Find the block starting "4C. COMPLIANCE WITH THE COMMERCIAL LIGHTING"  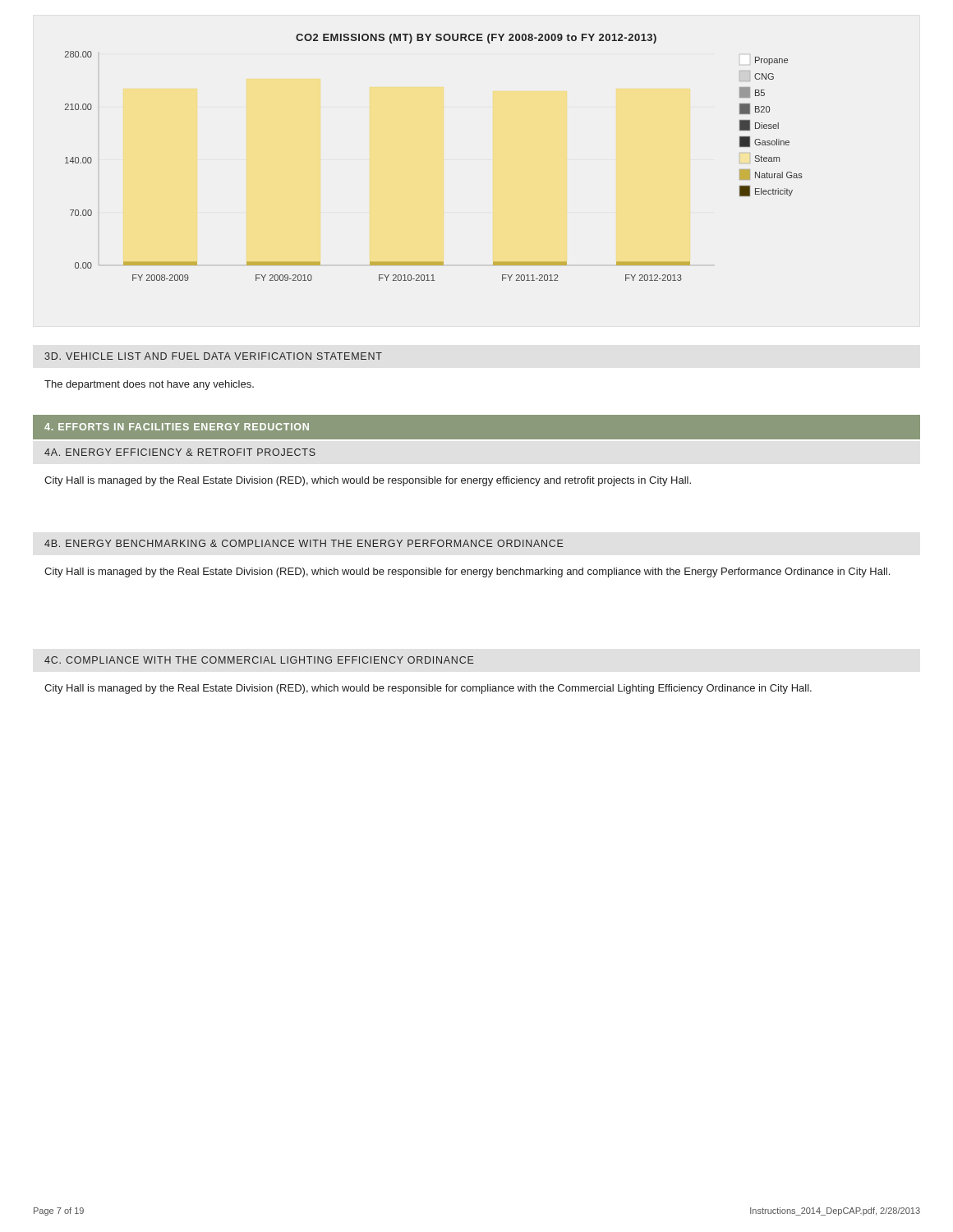point(259,660)
